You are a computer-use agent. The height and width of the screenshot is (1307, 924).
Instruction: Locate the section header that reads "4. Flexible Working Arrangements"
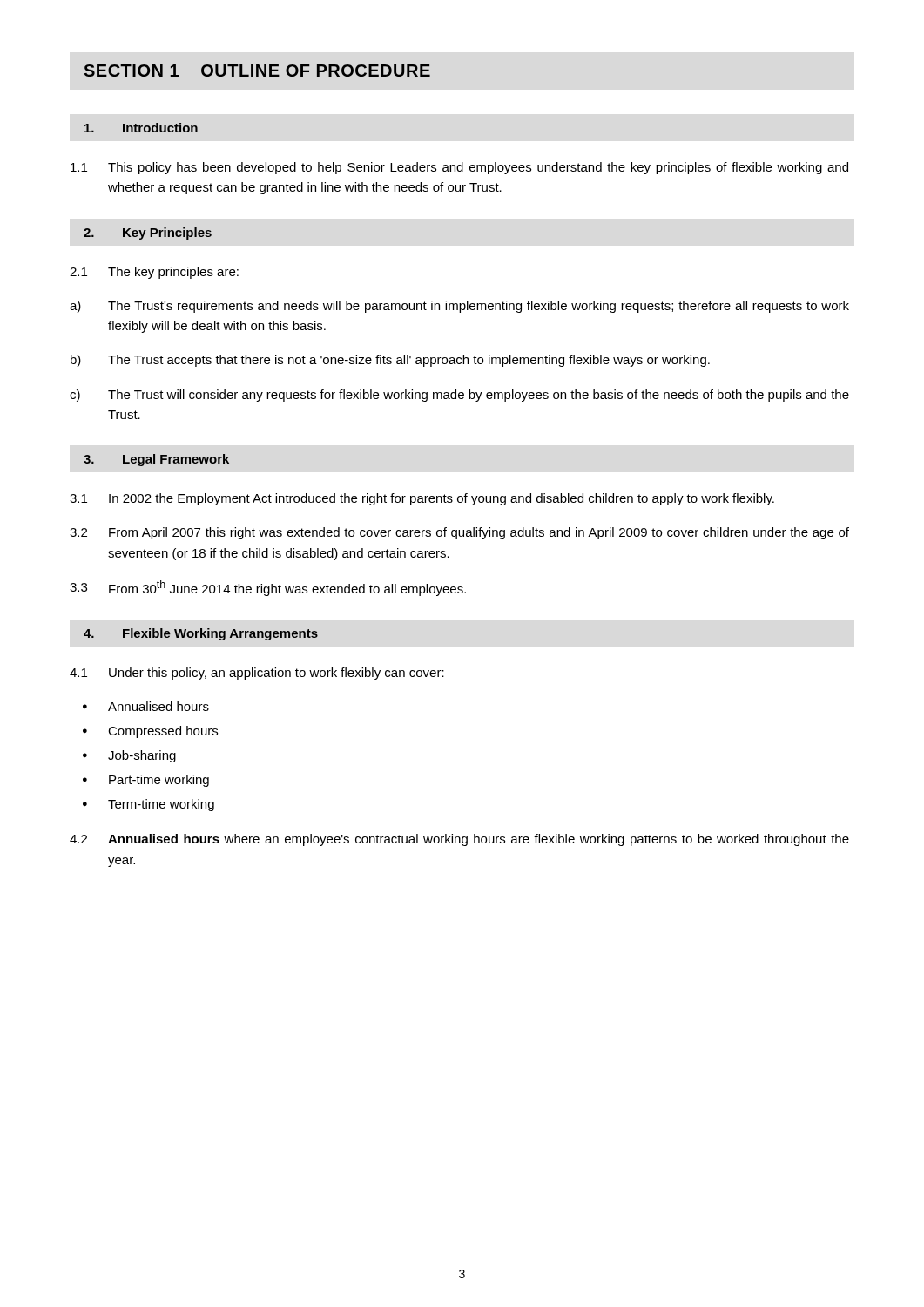(201, 633)
